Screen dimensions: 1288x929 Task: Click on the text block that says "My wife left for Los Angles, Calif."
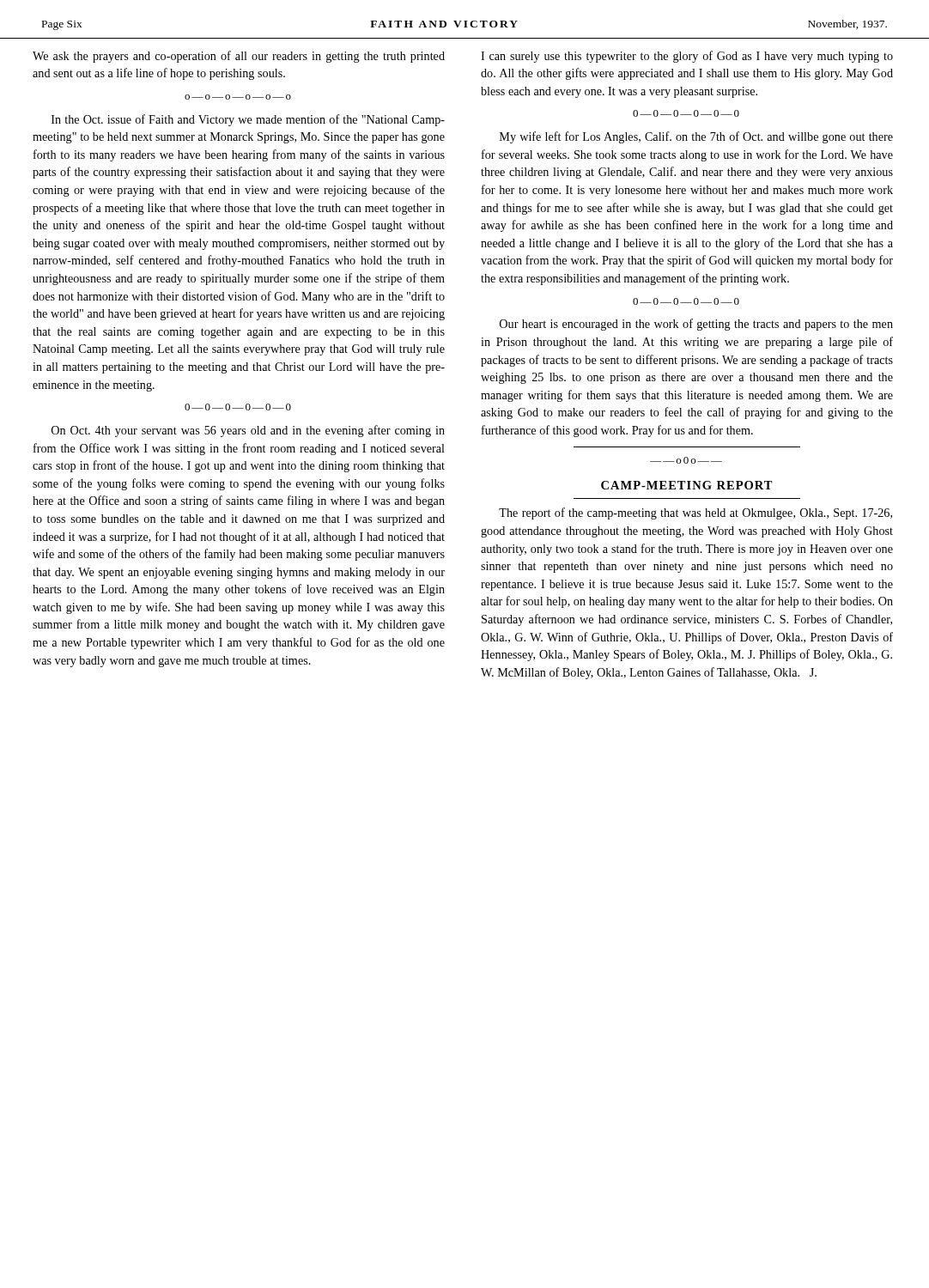687,208
